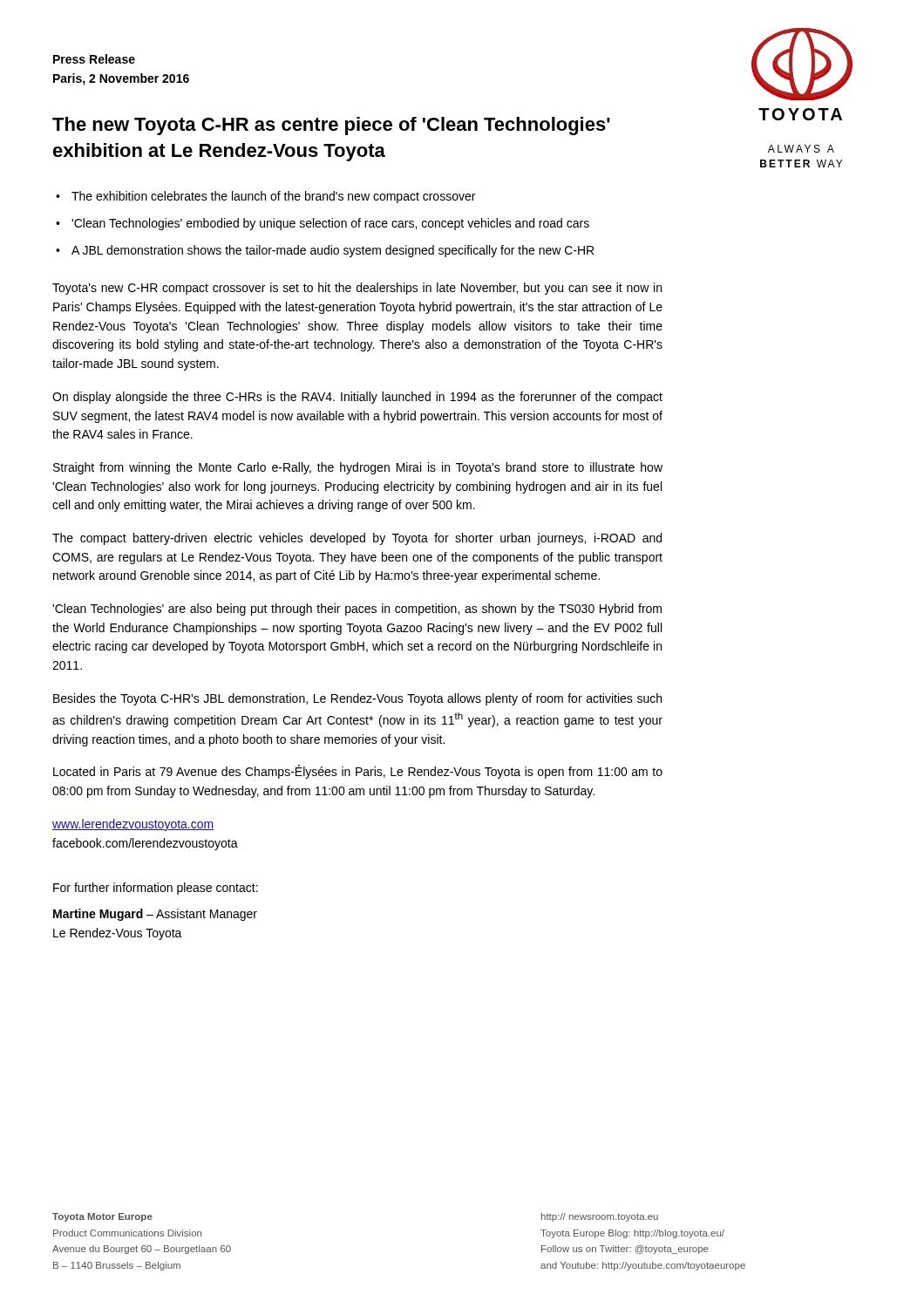Click on the element starting "The exhibition celebrates the launch of"
This screenshot has width=924, height=1308.
click(x=273, y=197)
